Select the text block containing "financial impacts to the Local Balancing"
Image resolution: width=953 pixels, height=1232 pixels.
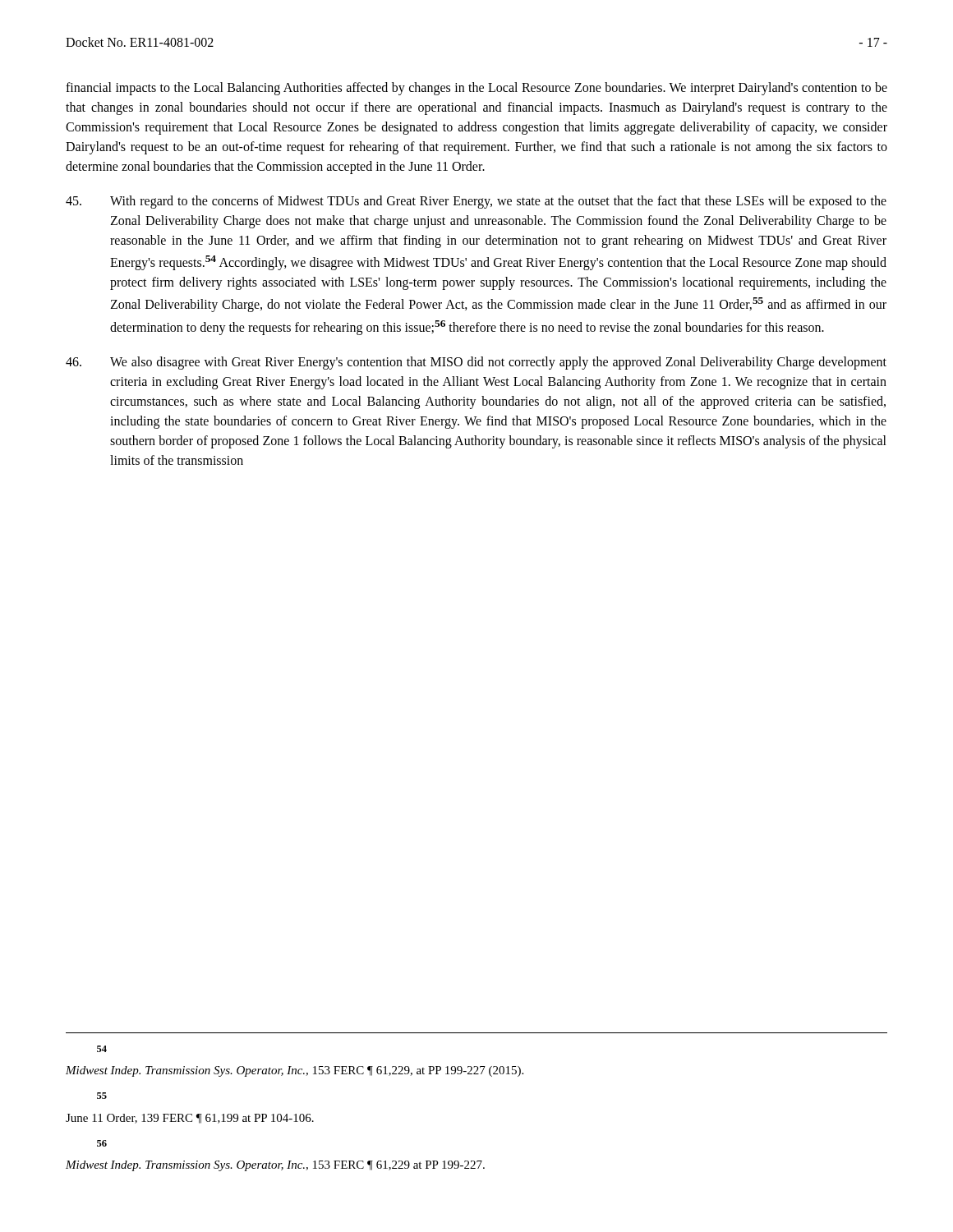pyautogui.click(x=476, y=127)
